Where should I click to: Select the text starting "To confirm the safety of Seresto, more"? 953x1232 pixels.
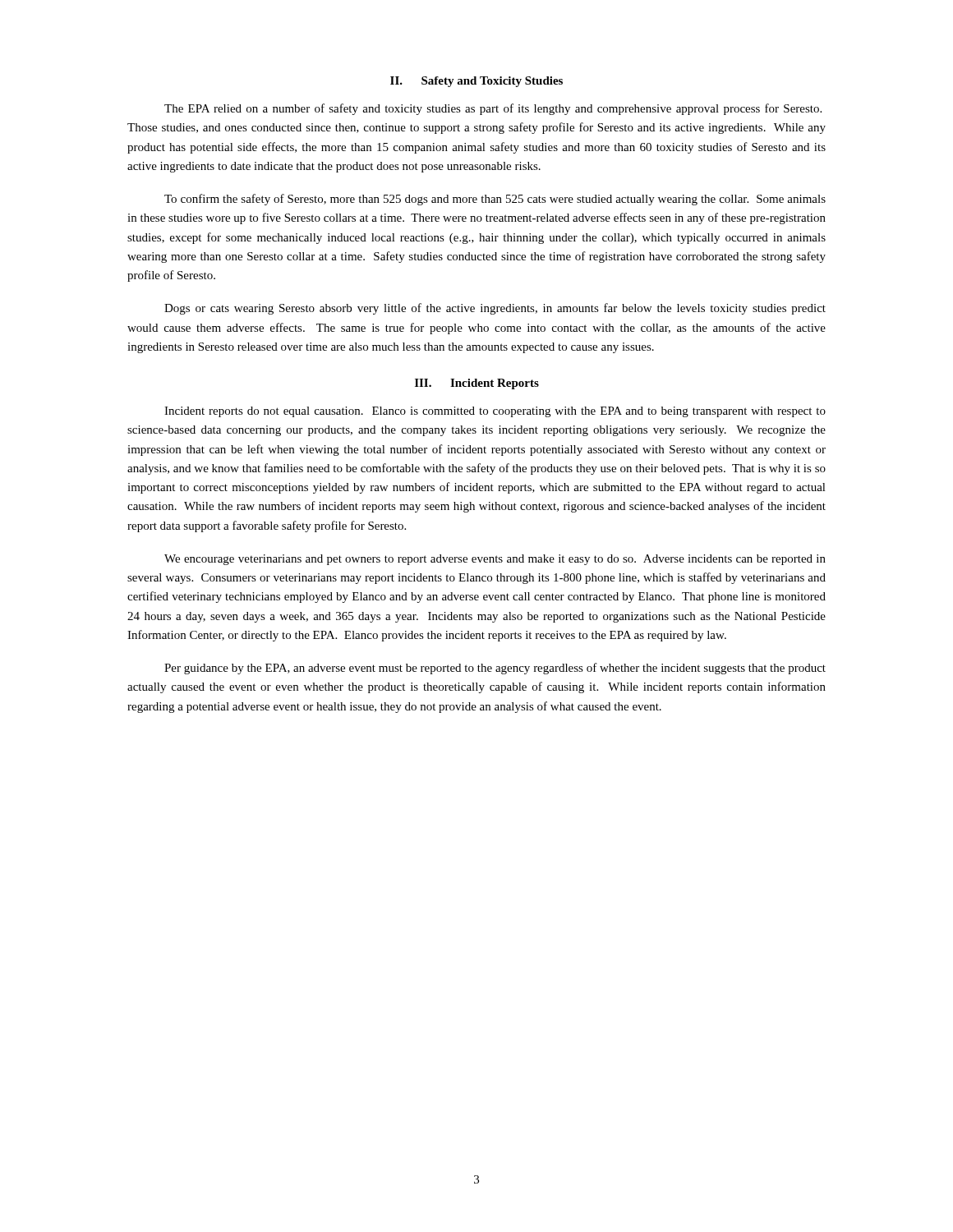(x=476, y=237)
